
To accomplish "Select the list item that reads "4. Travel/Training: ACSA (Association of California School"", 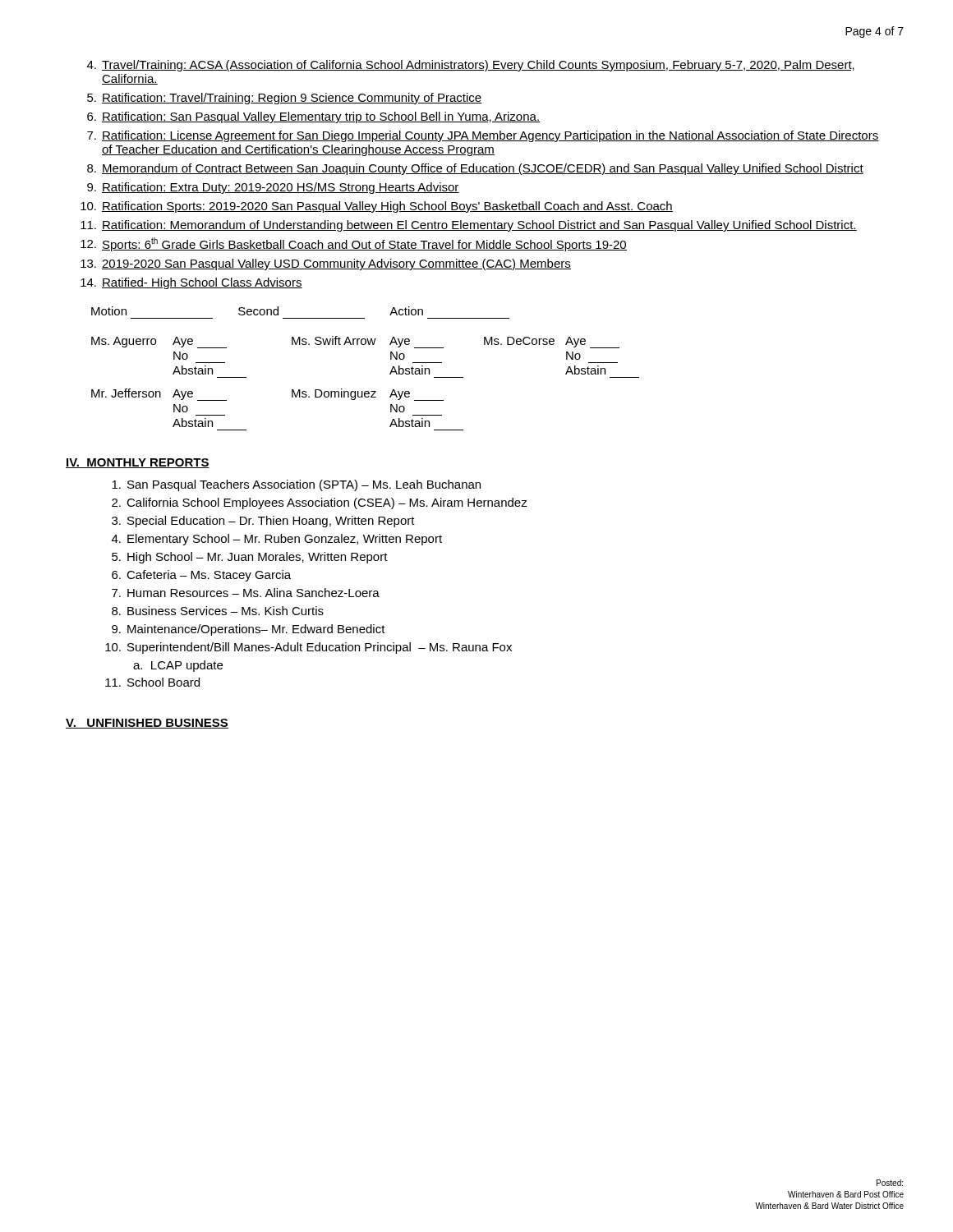I will click(x=476, y=71).
